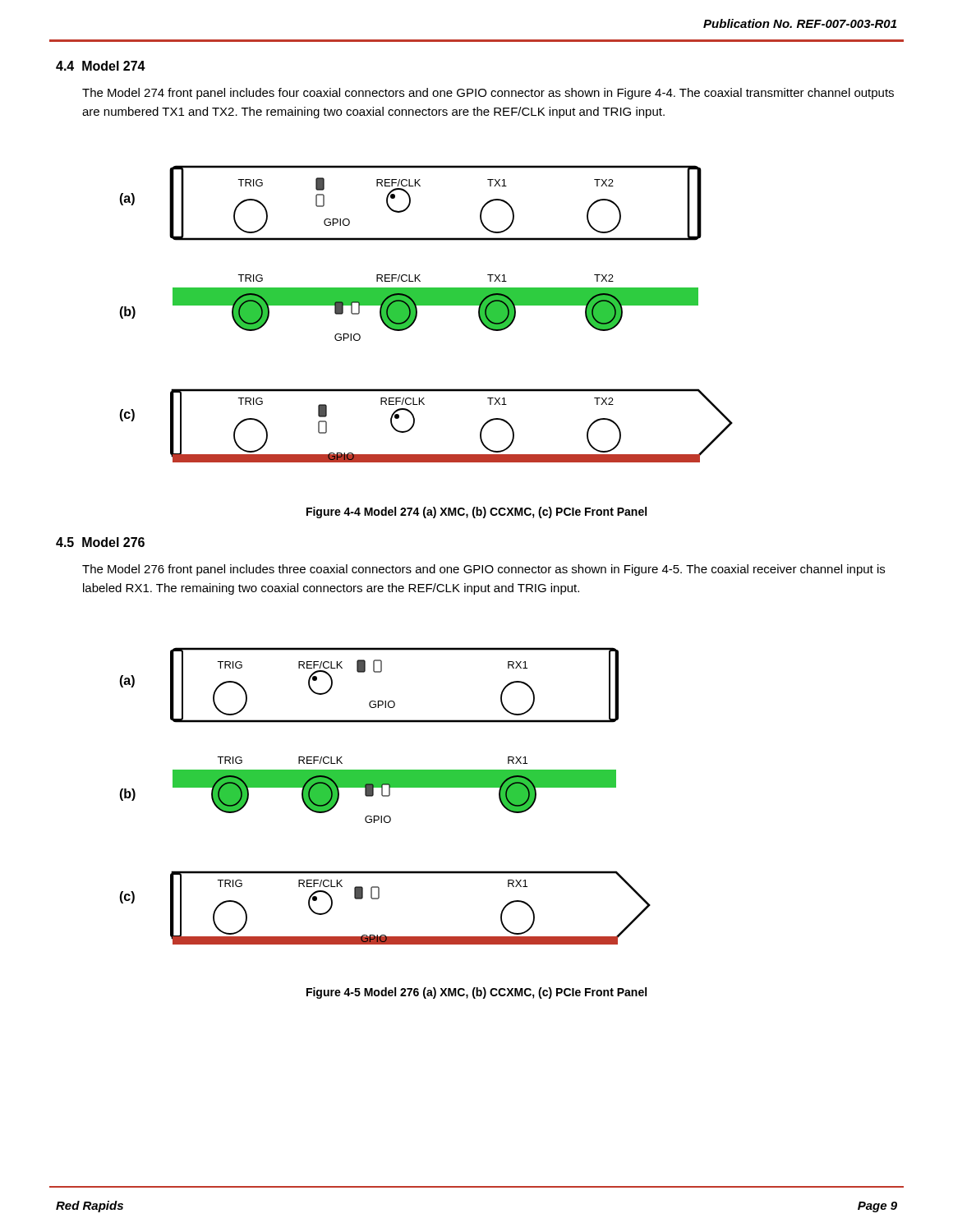Locate the passage starting "Figure 4-5 Model 276"
953x1232 pixels.
coord(476,992)
